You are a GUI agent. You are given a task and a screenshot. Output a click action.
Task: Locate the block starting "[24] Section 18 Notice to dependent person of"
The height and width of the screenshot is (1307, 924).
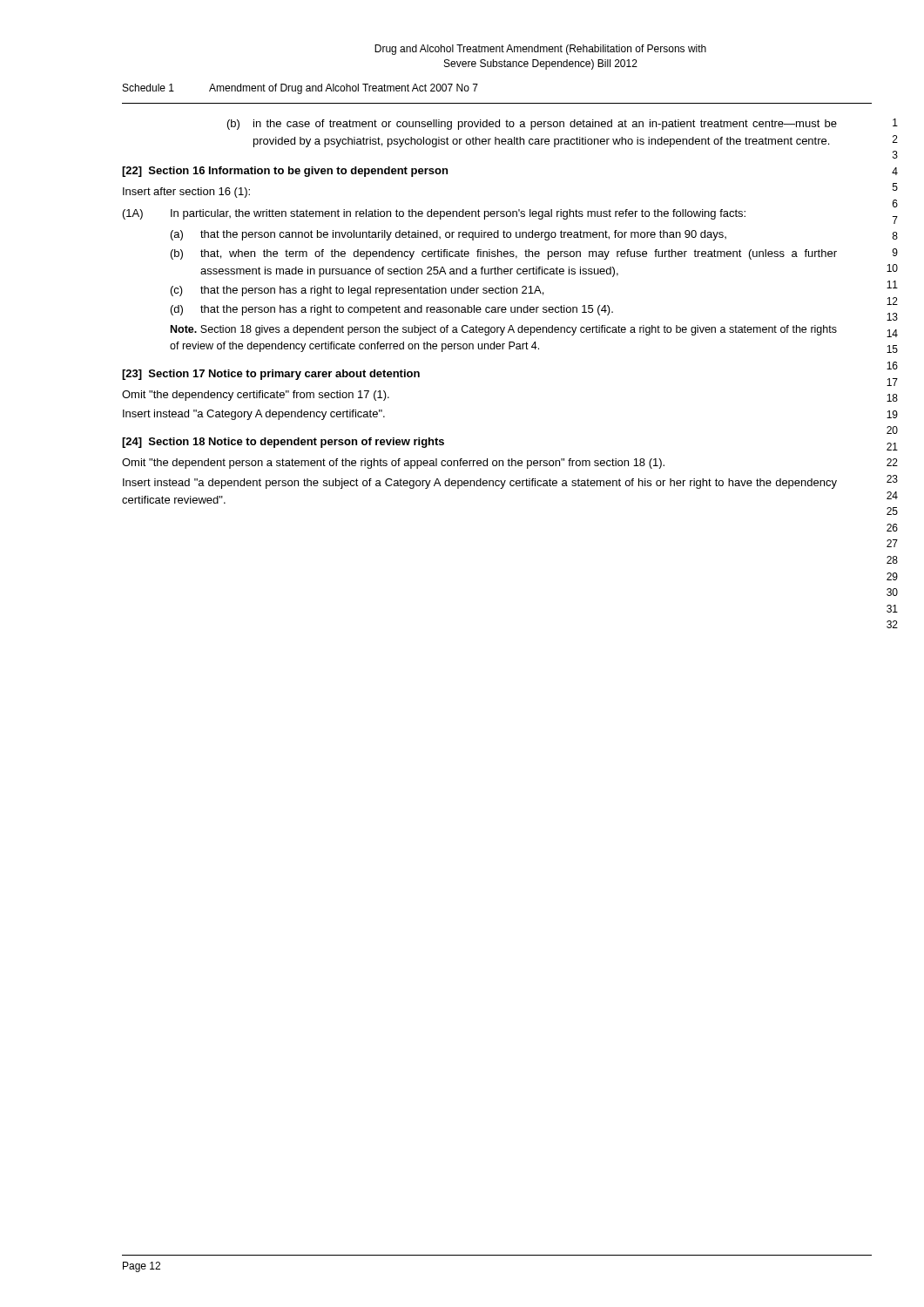tap(283, 442)
